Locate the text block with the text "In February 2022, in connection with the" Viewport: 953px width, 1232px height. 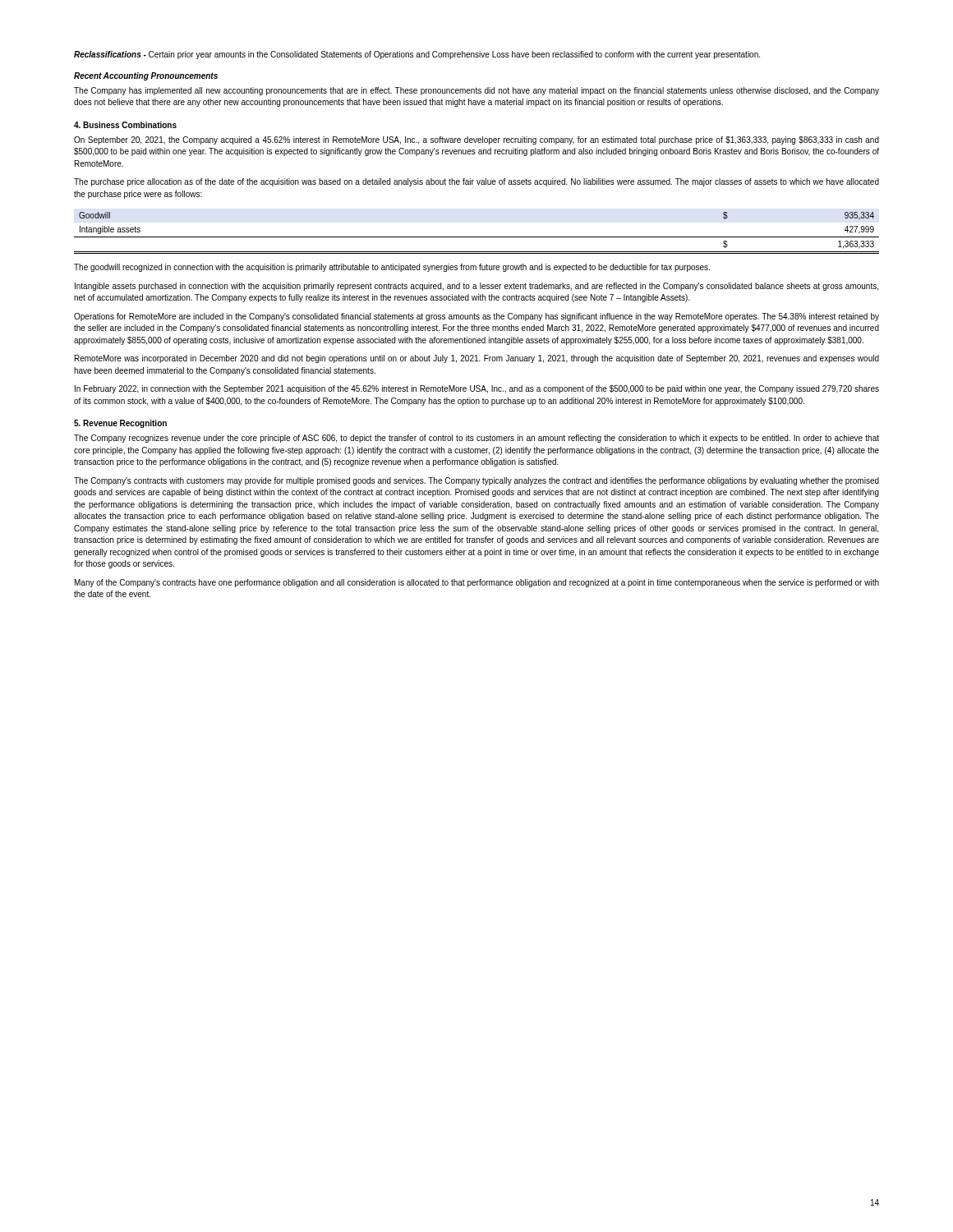click(x=476, y=395)
